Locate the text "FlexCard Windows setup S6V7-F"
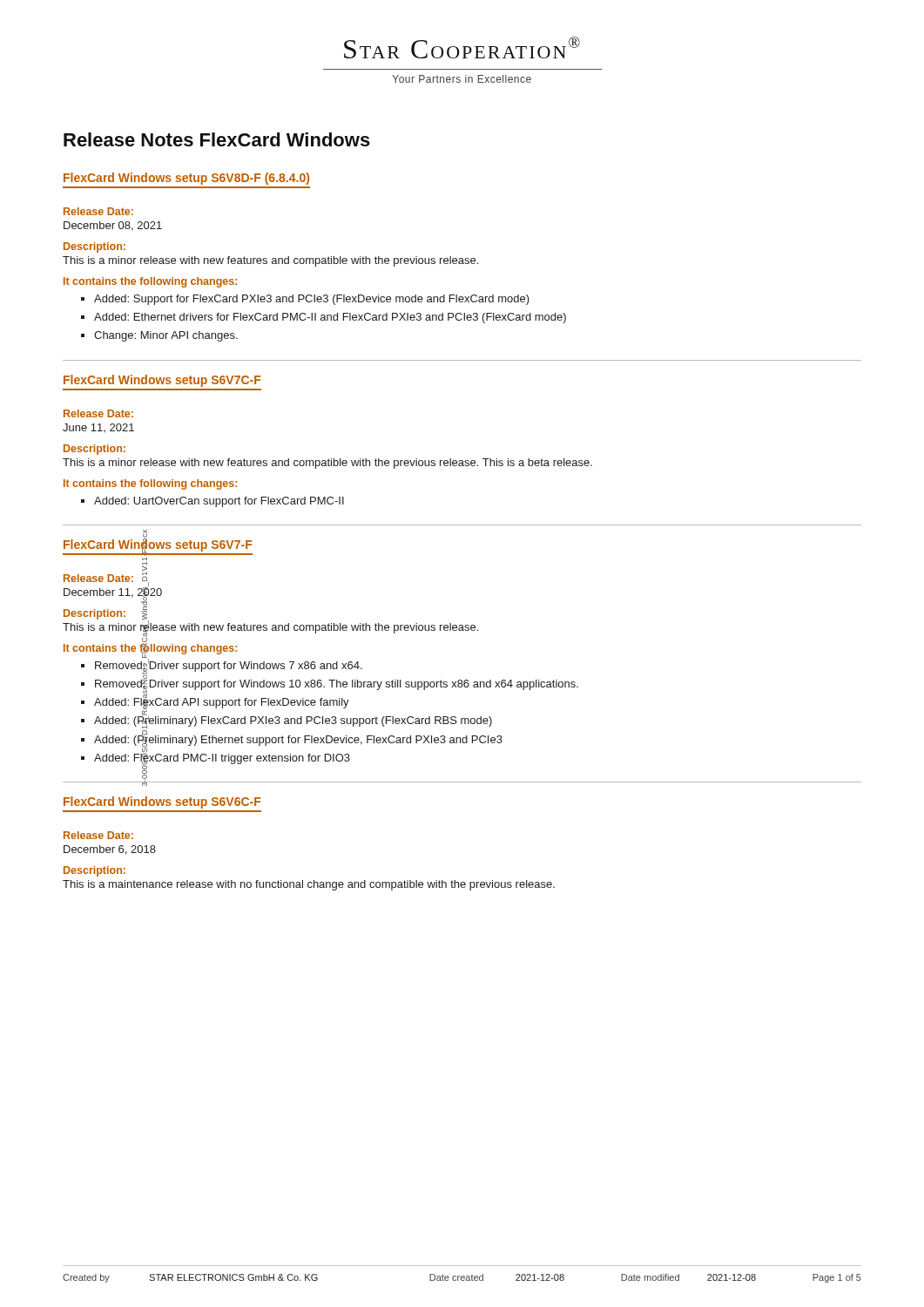 click(x=157, y=546)
